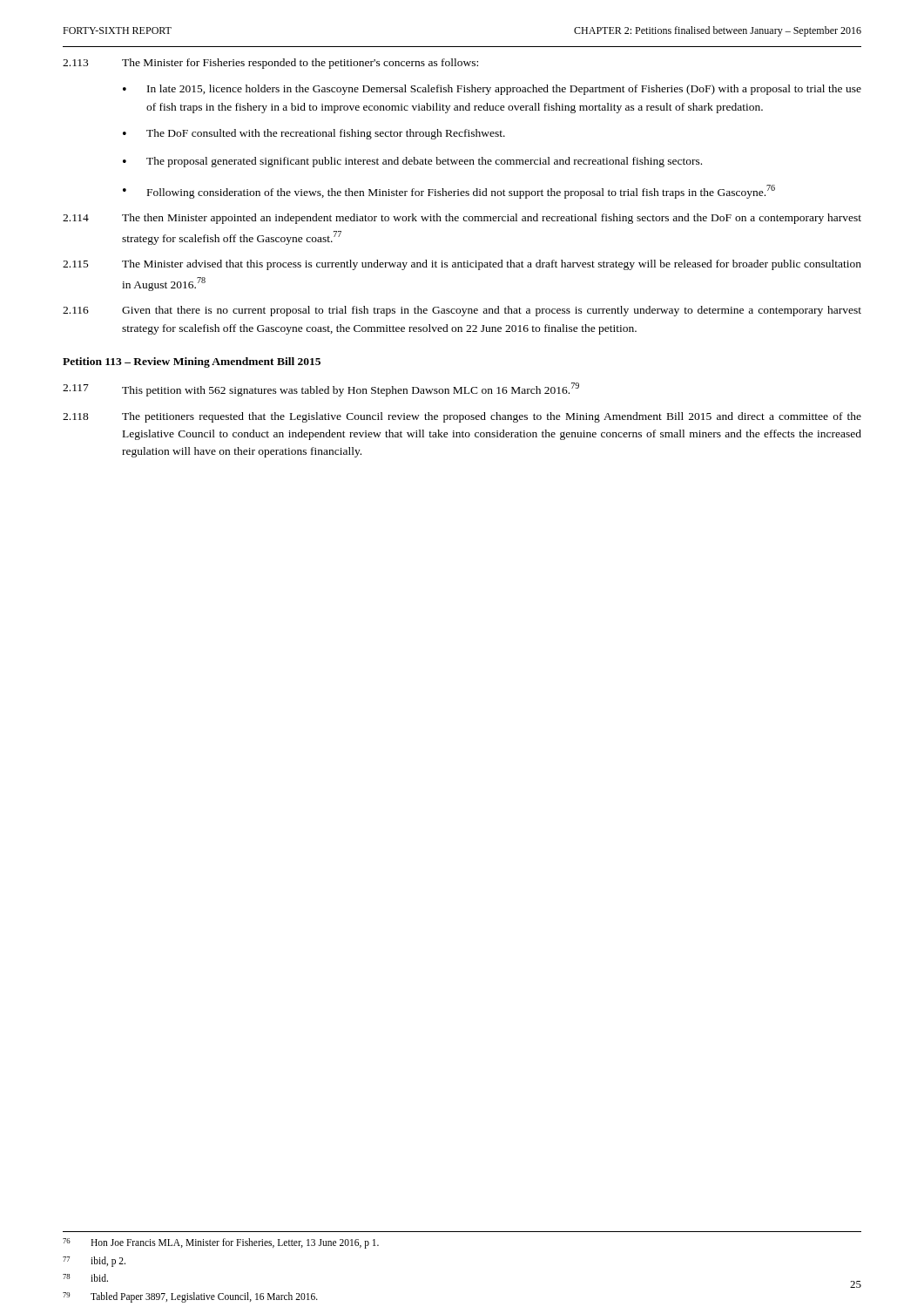This screenshot has width=924, height=1307.
Task: Where is the passage that starts "115 The Minister advised that"?
Action: click(x=462, y=274)
